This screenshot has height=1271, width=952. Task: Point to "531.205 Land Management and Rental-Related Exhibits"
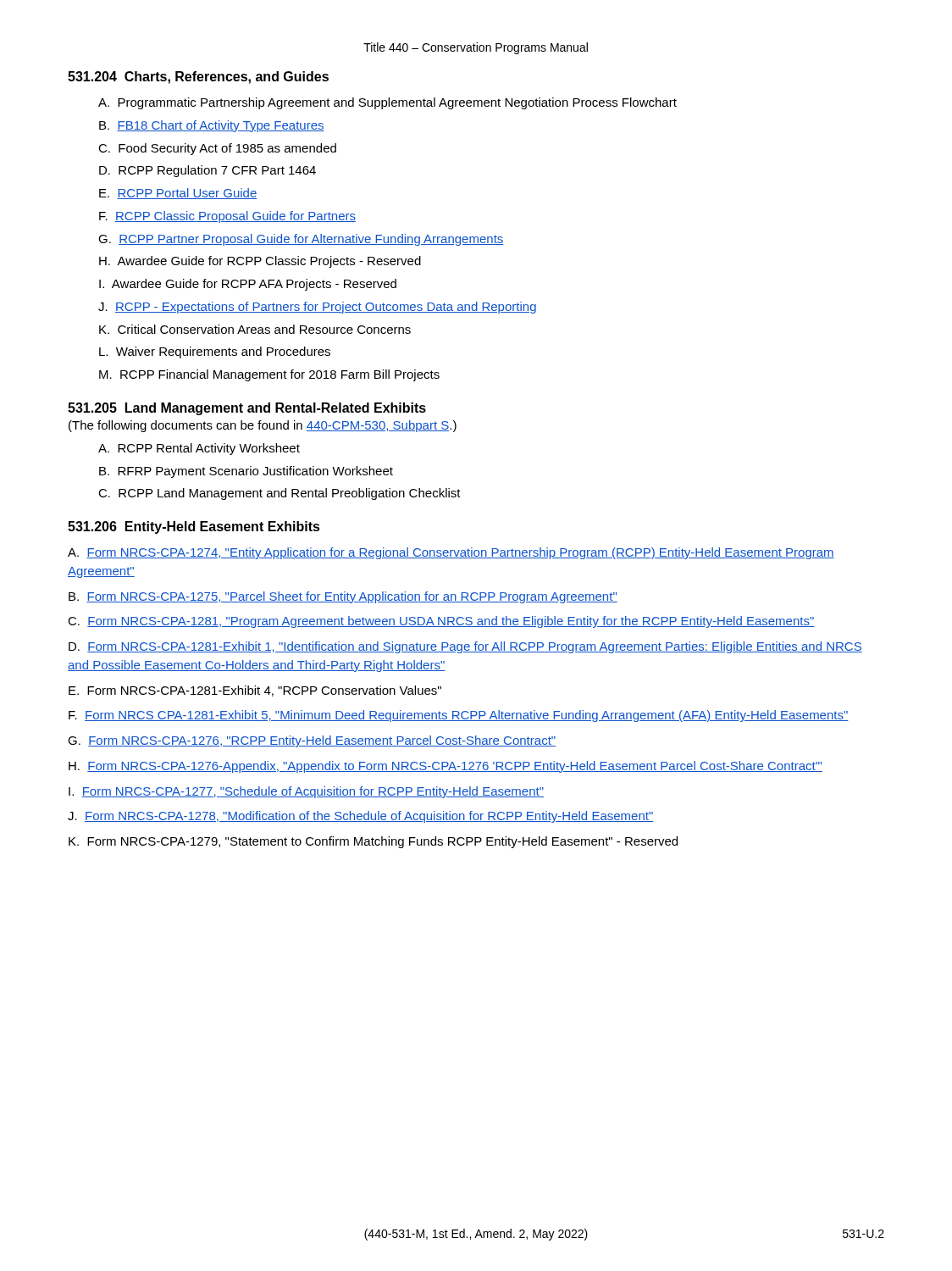pos(247,408)
